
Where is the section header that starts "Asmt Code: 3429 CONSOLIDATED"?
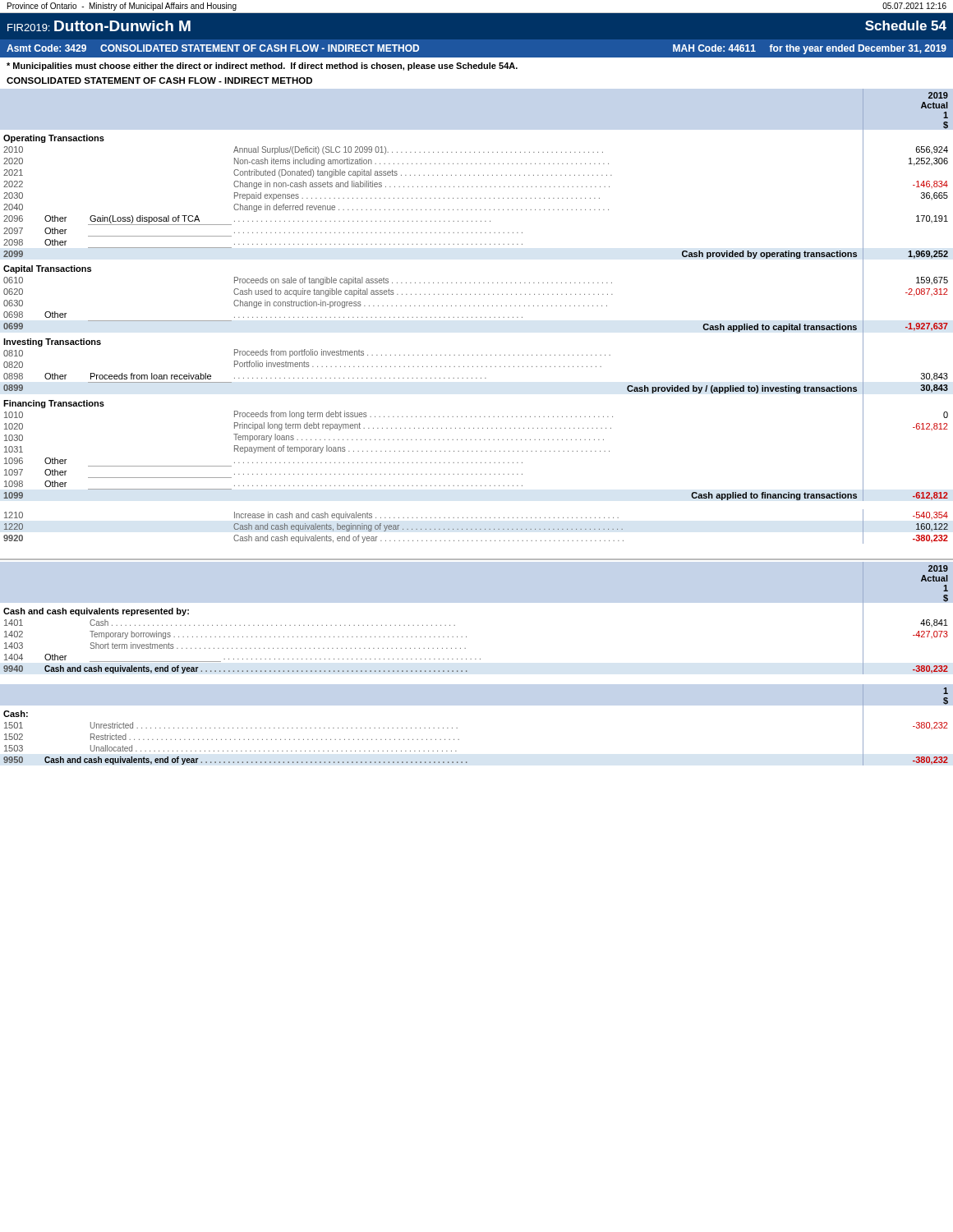[476, 48]
